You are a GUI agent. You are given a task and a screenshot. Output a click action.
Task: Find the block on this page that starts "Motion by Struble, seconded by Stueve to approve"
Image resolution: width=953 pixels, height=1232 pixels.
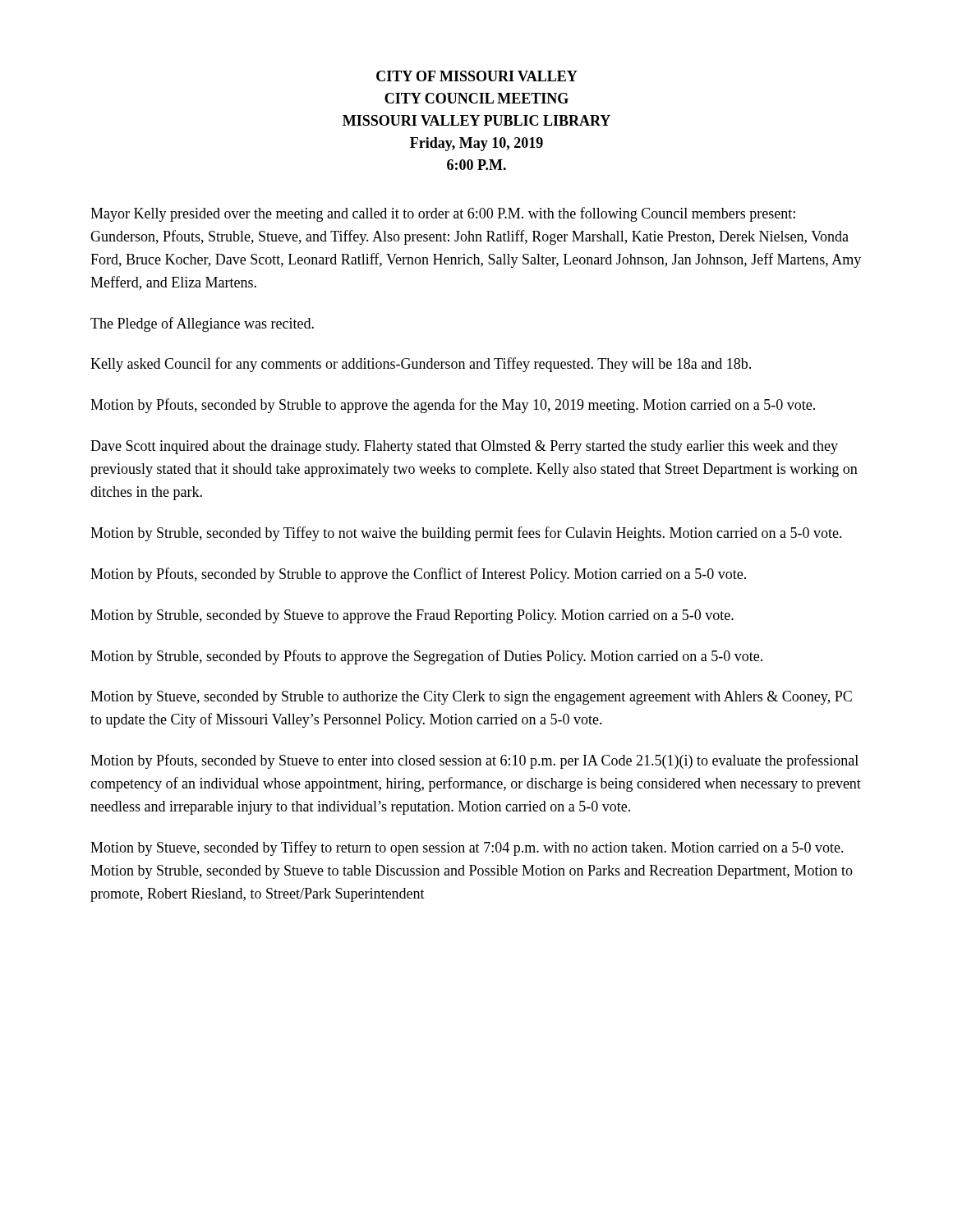[x=412, y=615]
